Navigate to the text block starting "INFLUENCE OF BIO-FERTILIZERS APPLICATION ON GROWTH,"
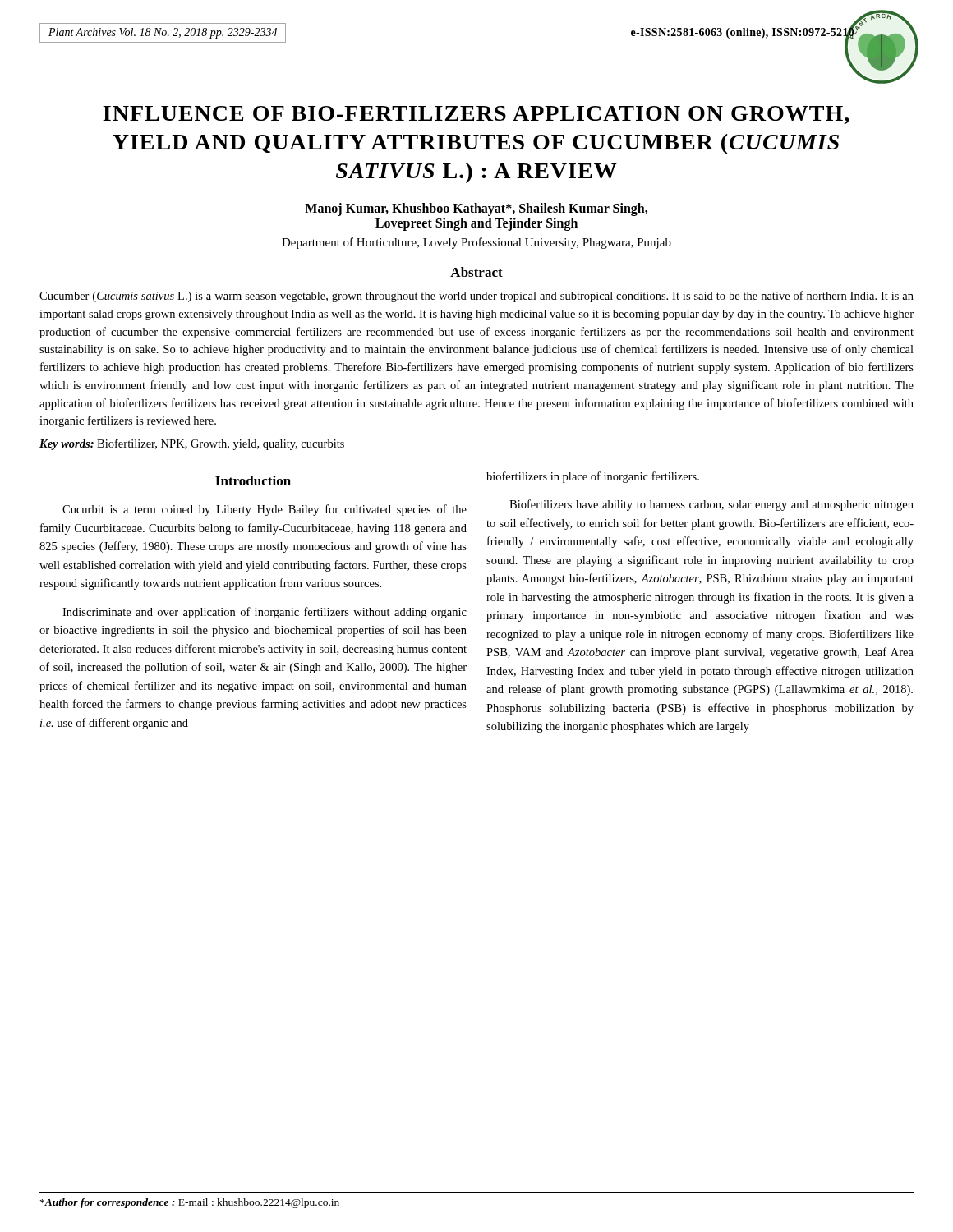Screen dimensions: 1232x953 [476, 142]
